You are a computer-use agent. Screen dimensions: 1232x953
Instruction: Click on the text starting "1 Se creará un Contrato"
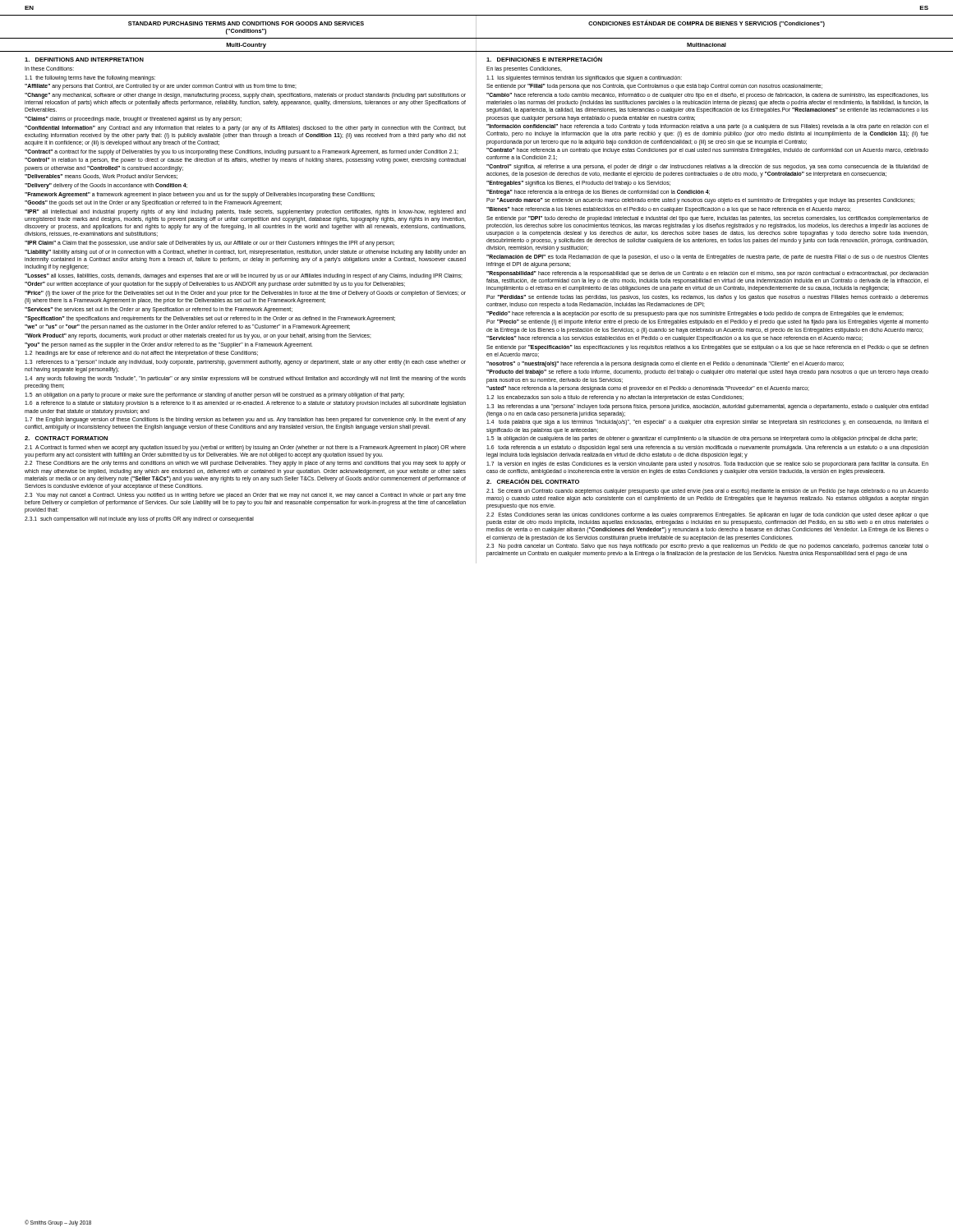tap(707, 522)
